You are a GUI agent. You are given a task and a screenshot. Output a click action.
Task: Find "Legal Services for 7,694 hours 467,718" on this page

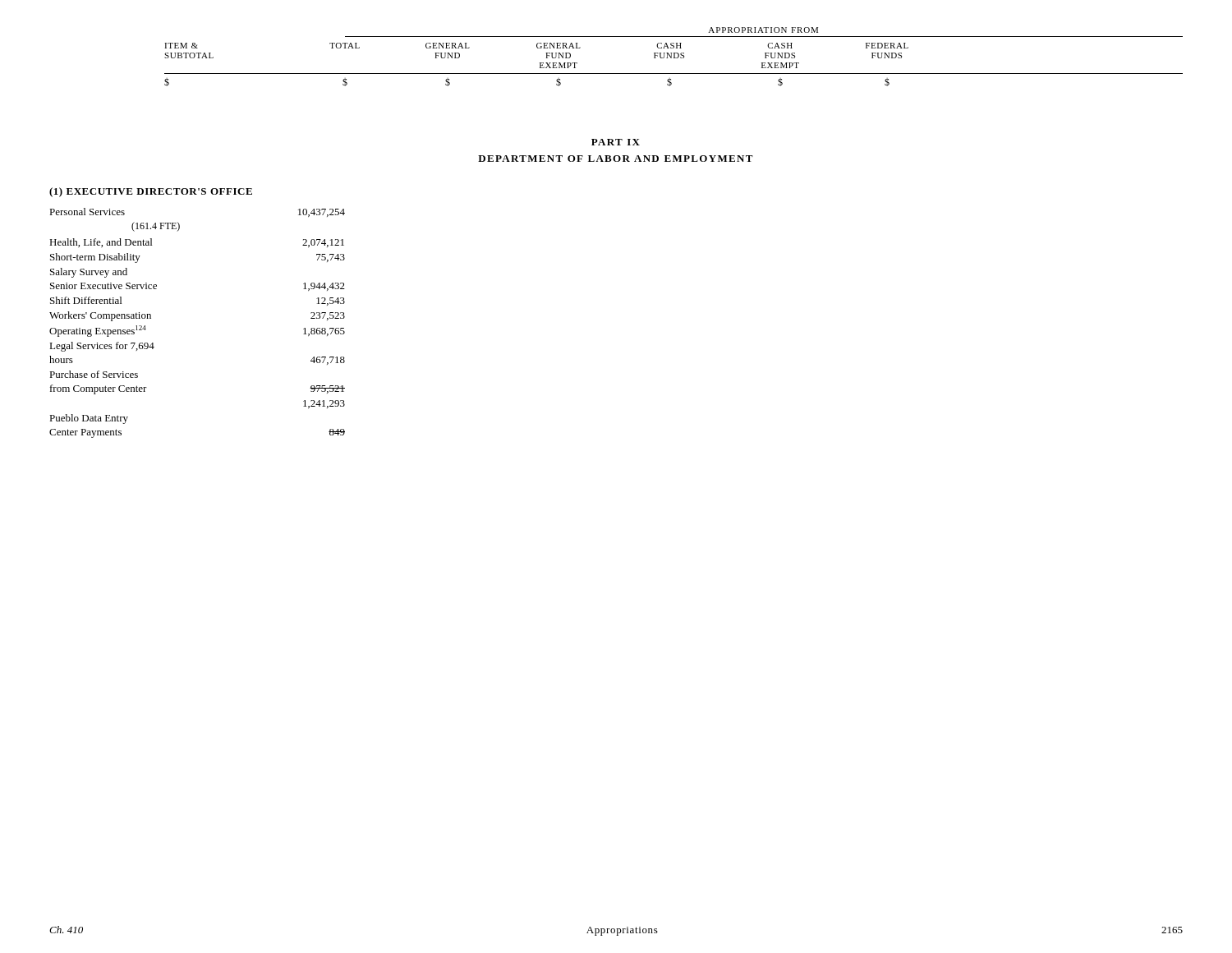pos(102,347)
